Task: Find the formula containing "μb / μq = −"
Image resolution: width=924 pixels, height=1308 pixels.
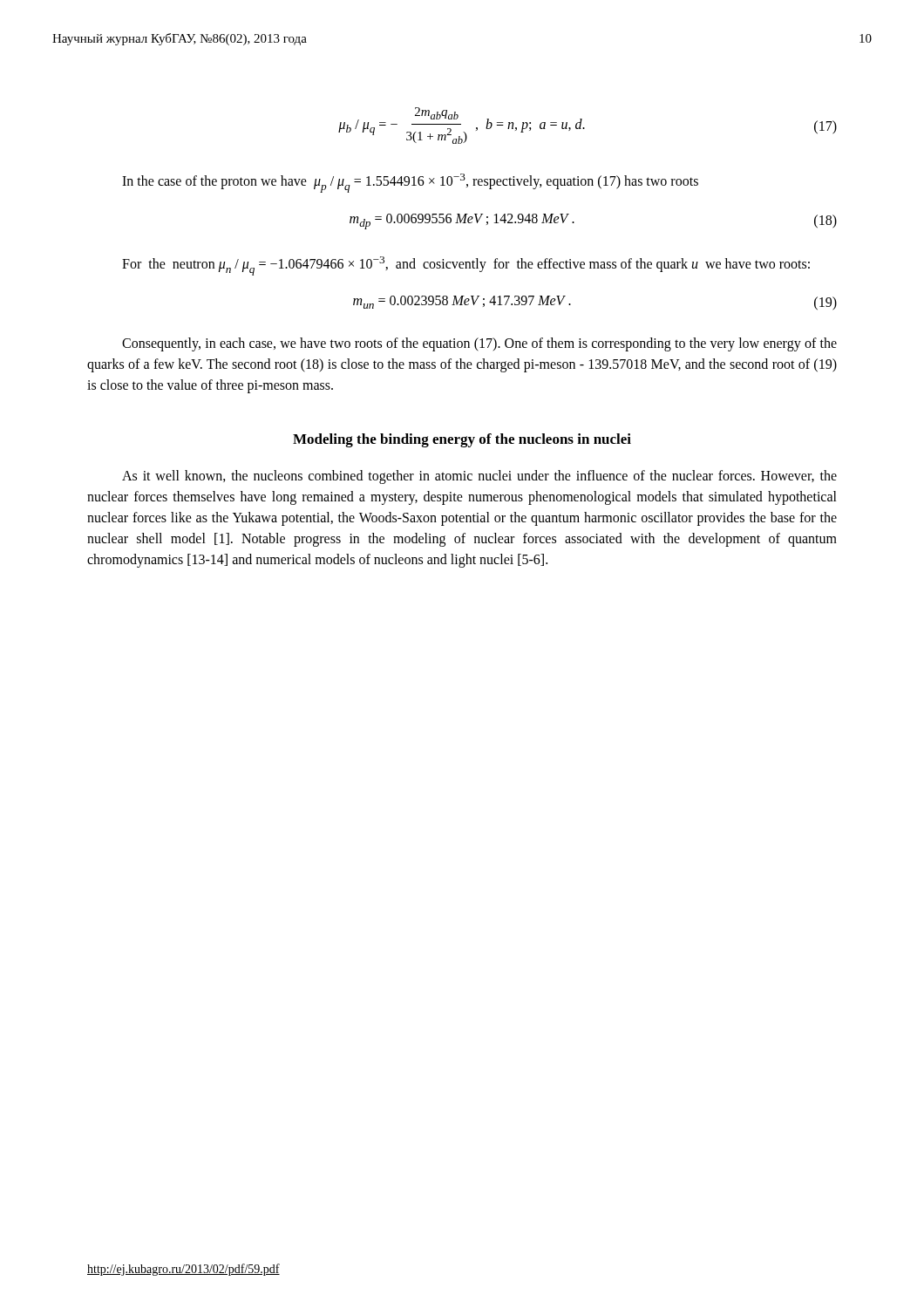Action: 588,126
